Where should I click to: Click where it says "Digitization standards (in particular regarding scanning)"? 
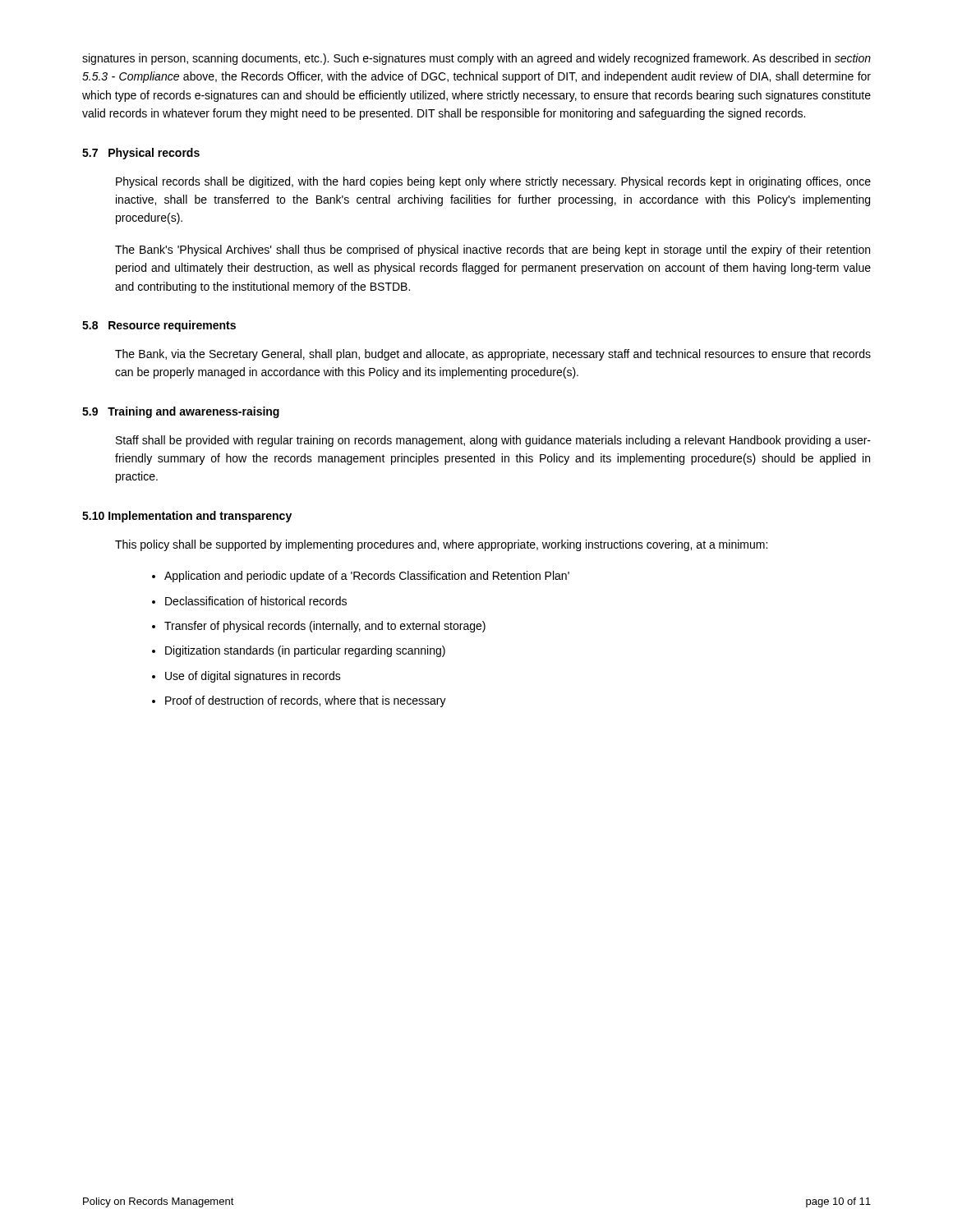point(305,651)
